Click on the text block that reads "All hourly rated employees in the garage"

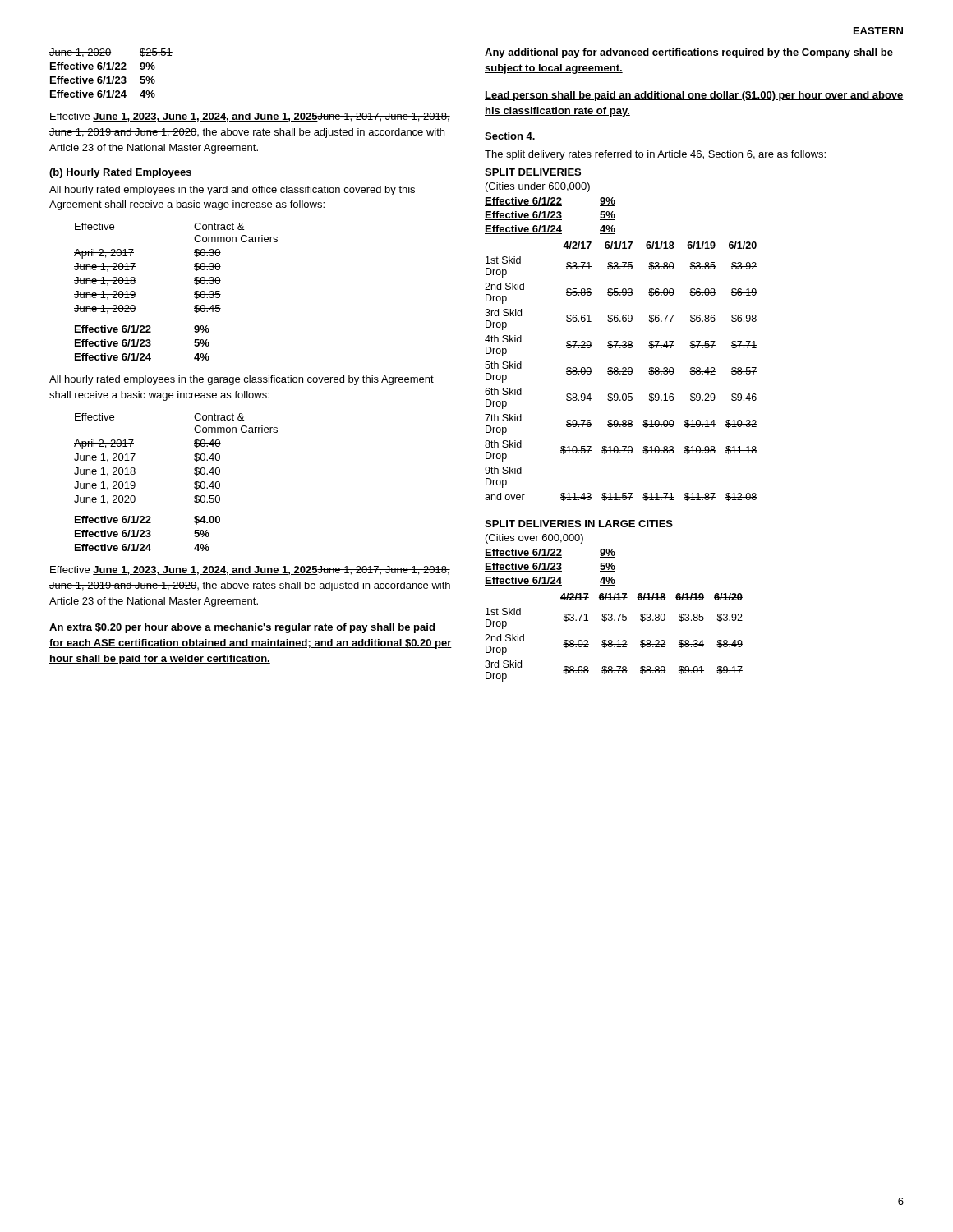coord(241,387)
